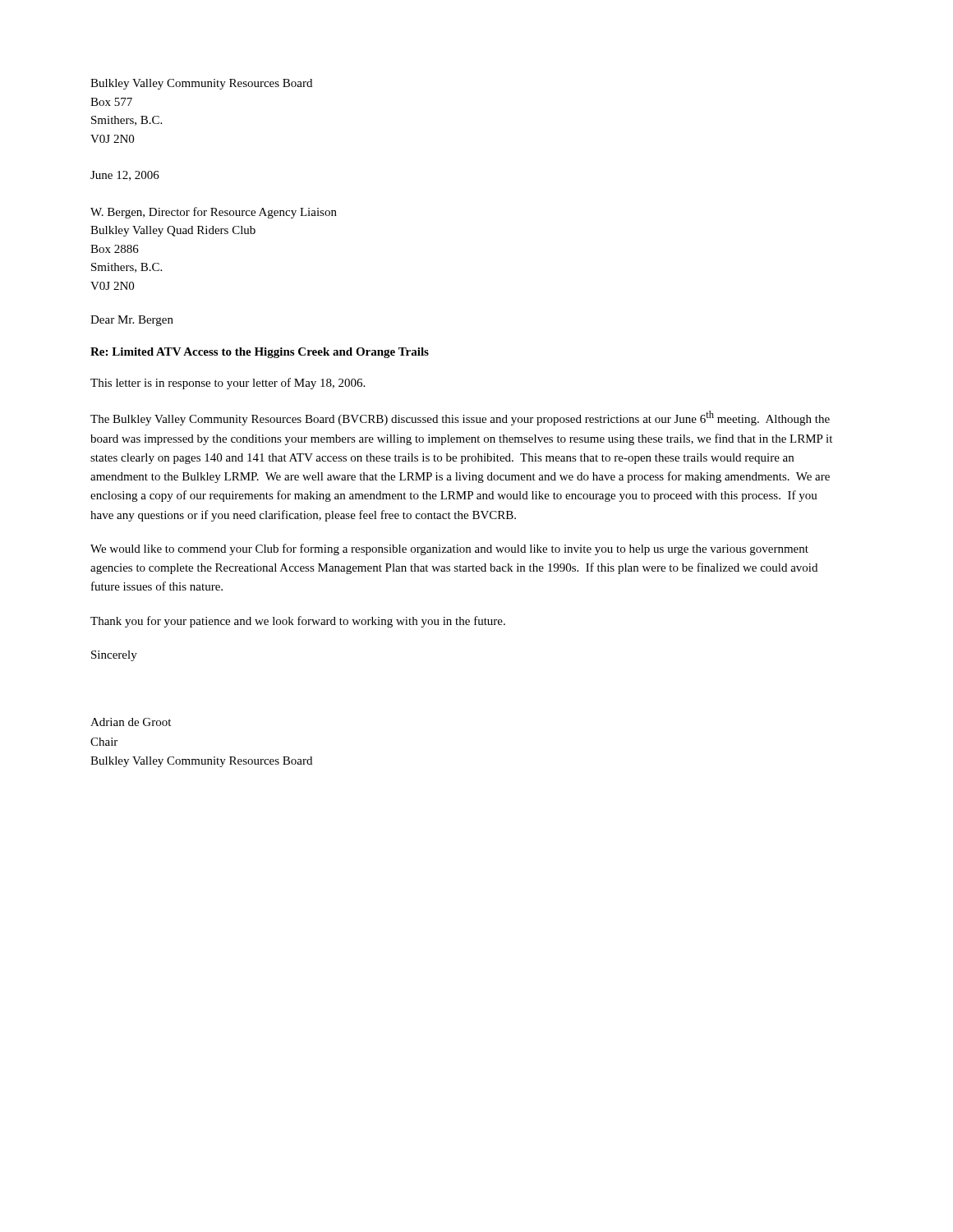Point to the text starting "We would like to commend your"
The height and width of the screenshot is (1232, 953).
pyautogui.click(x=454, y=568)
